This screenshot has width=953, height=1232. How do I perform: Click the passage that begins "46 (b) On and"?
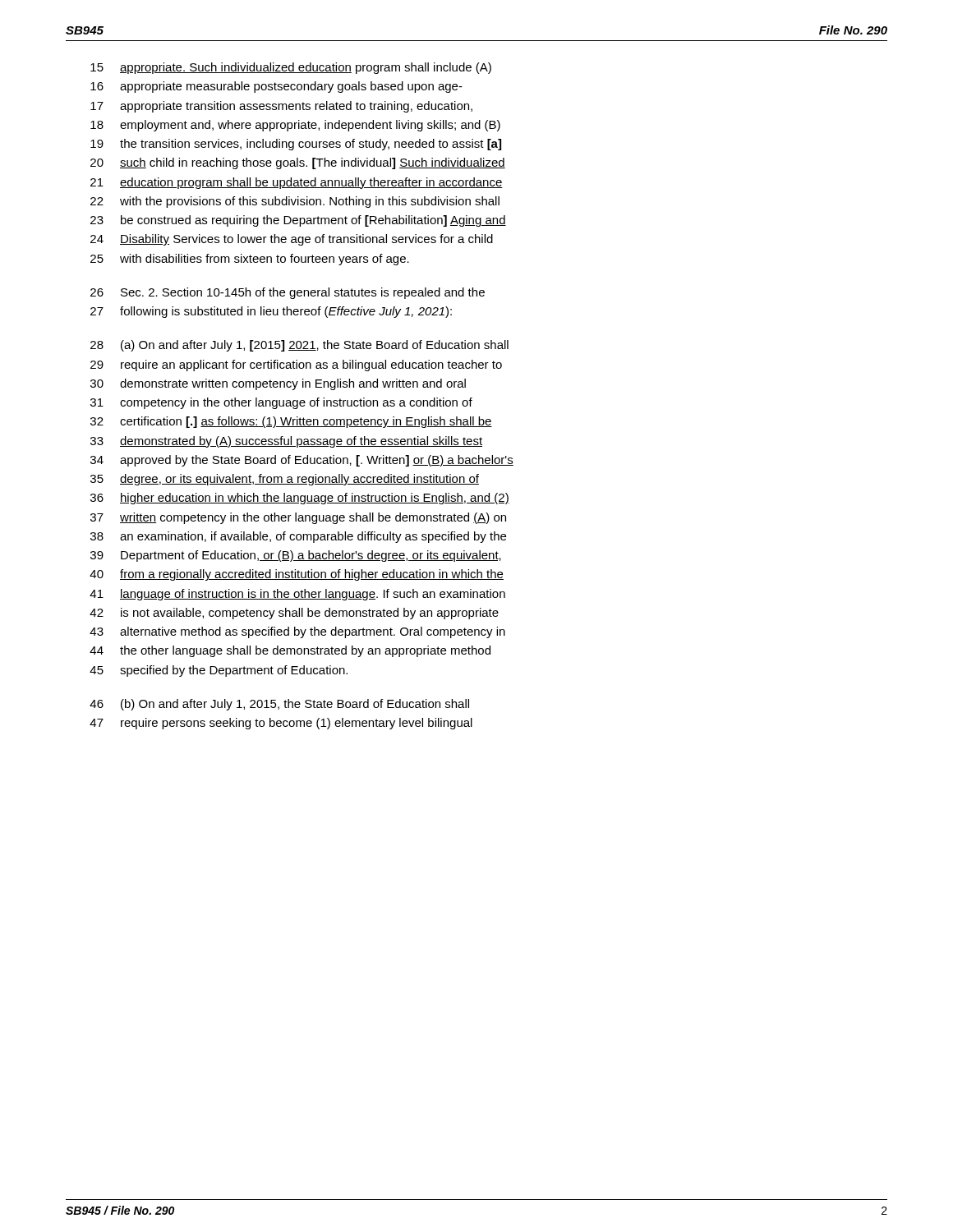click(476, 713)
